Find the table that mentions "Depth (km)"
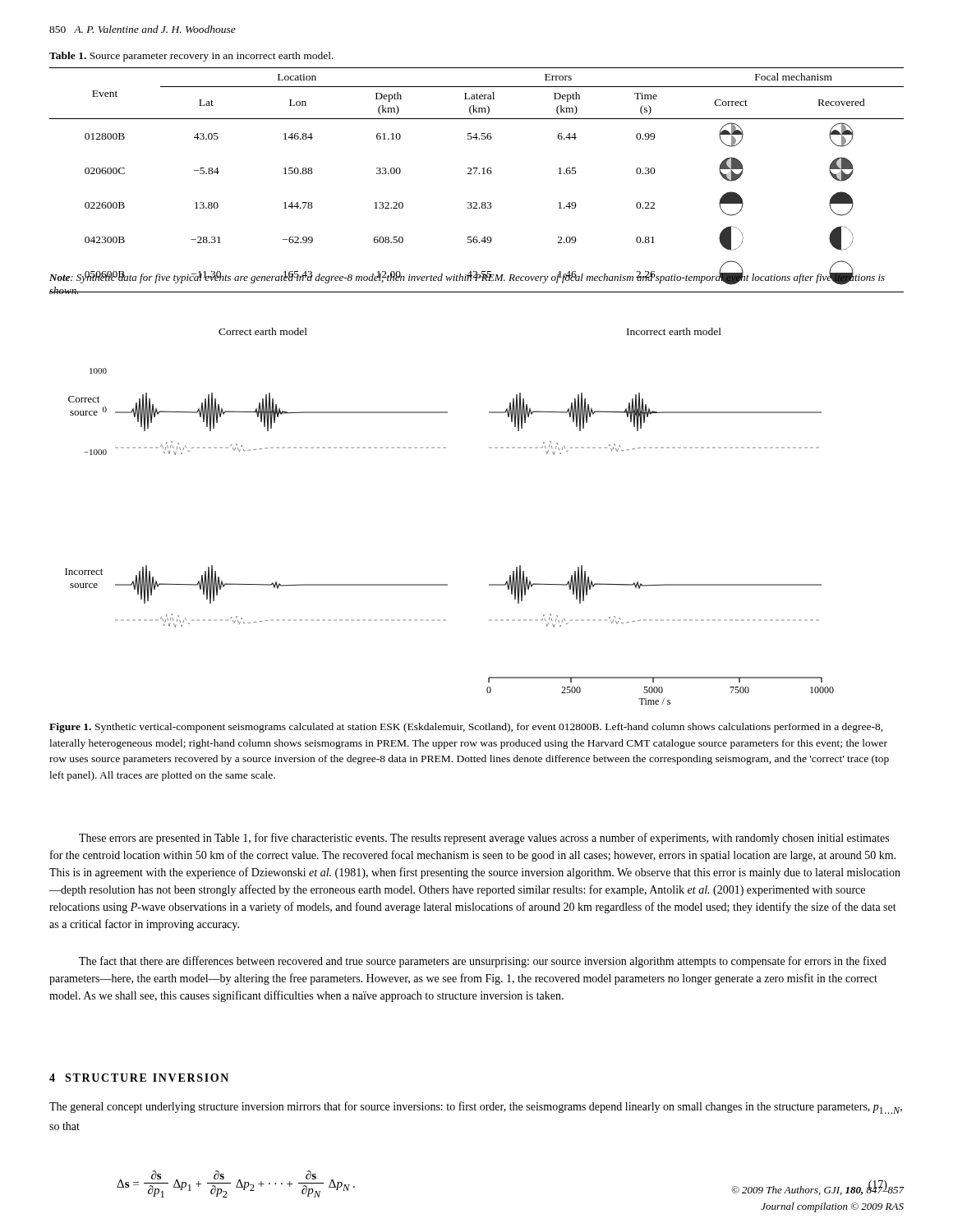The width and height of the screenshot is (953, 1232). click(476, 180)
